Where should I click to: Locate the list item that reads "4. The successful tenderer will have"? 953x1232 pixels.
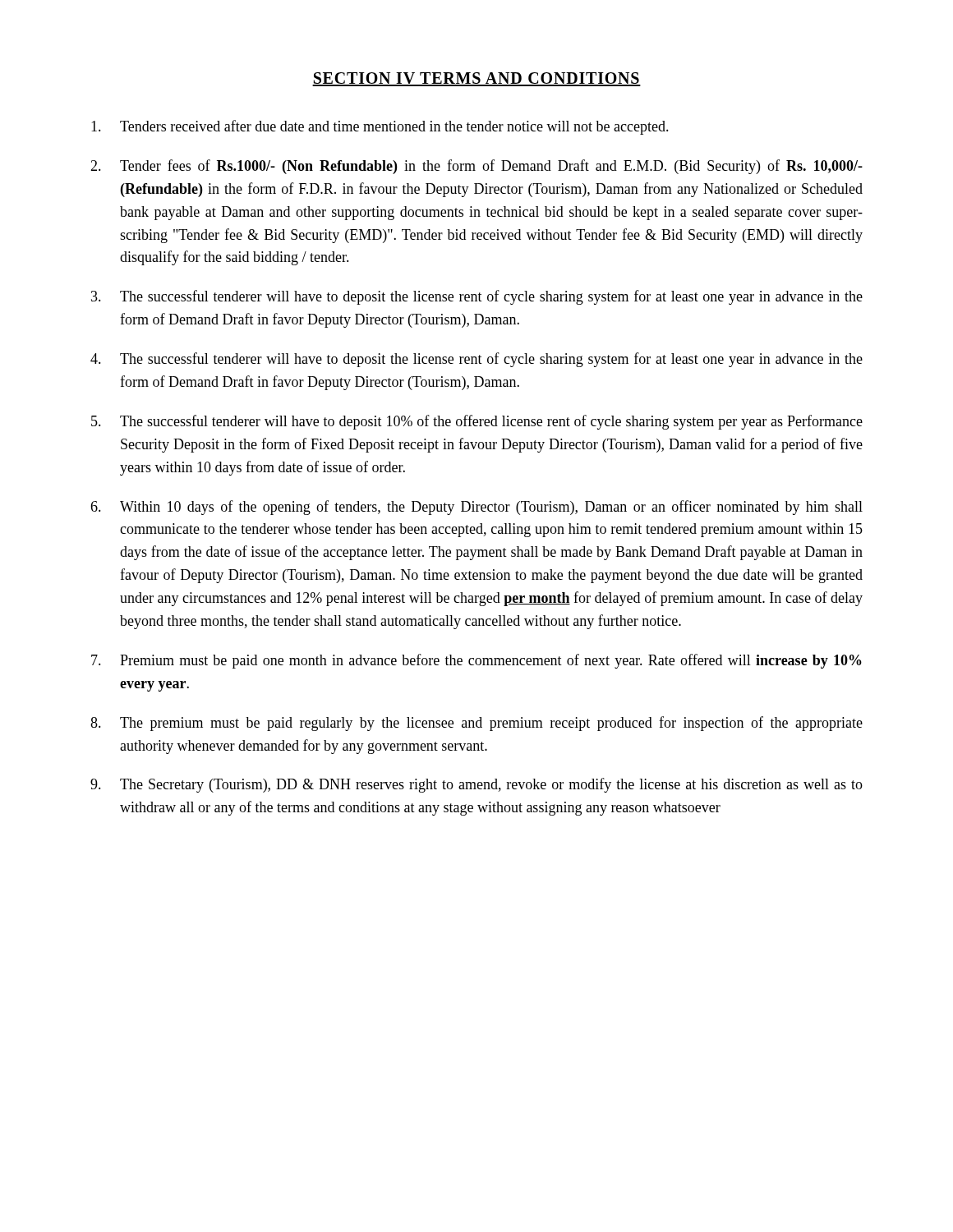tap(476, 371)
